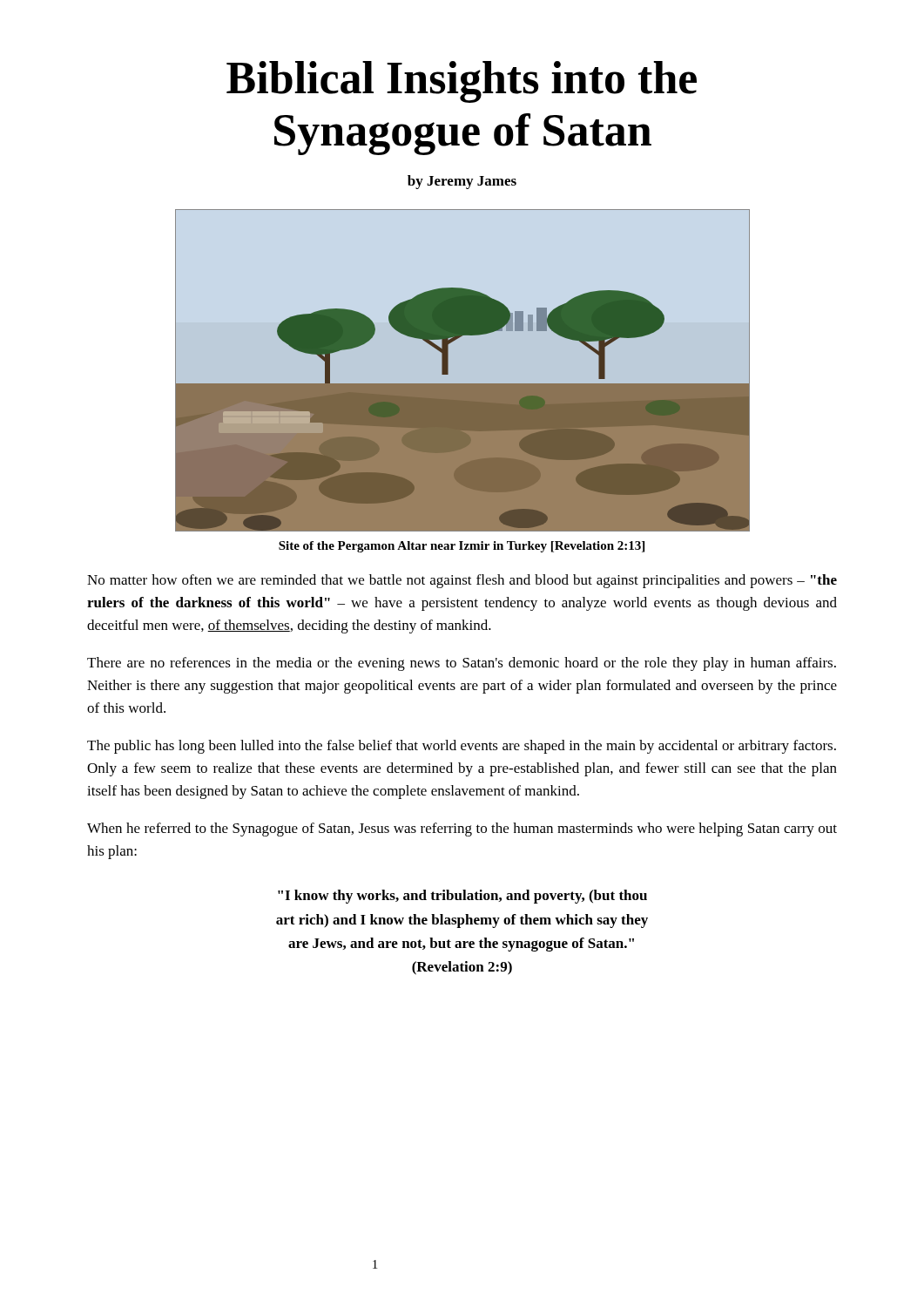Select the photo
This screenshot has height=1307, width=924.
click(x=462, y=370)
